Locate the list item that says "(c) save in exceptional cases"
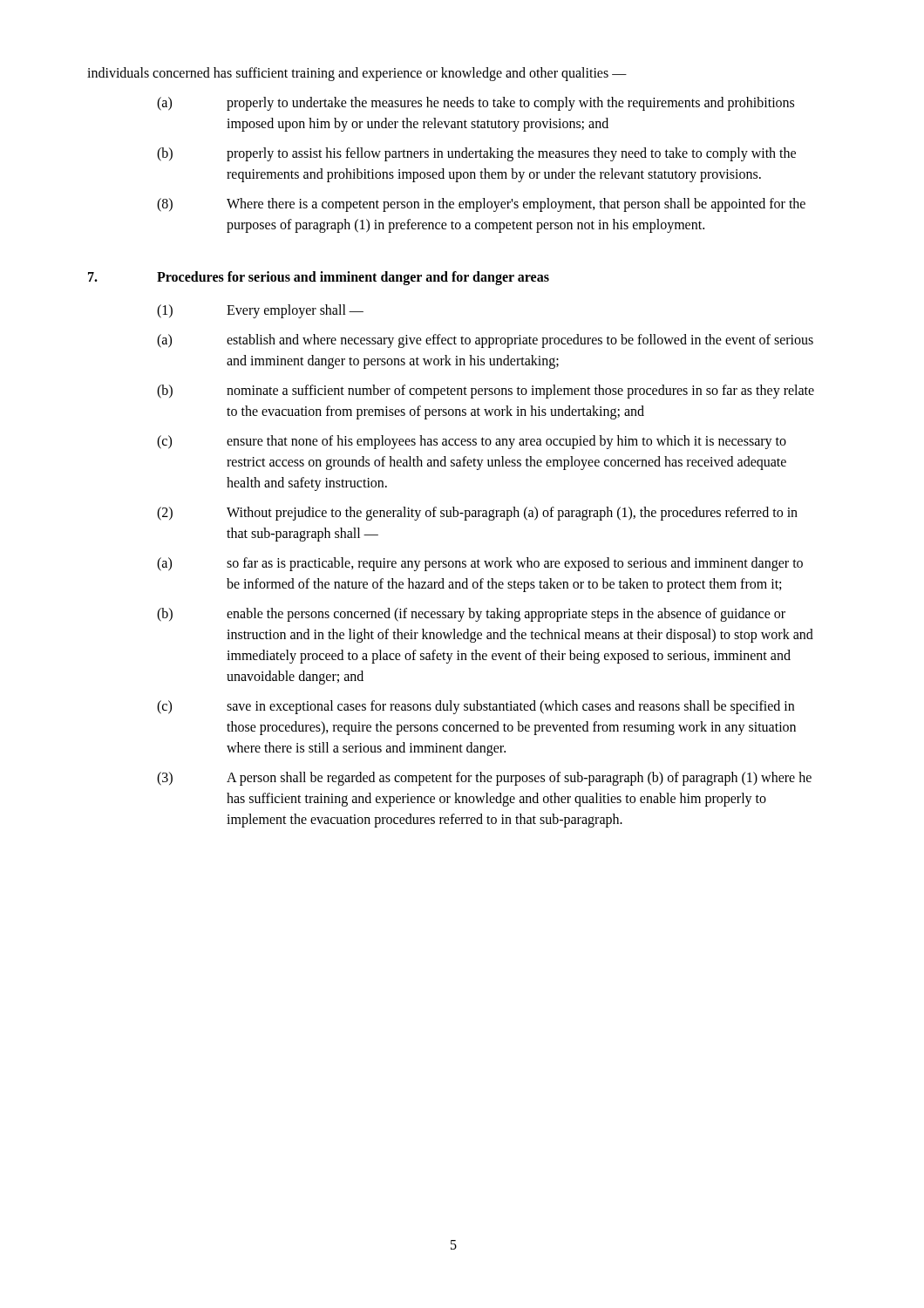This screenshot has height=1308, width=924. click(x=453, y=727)
